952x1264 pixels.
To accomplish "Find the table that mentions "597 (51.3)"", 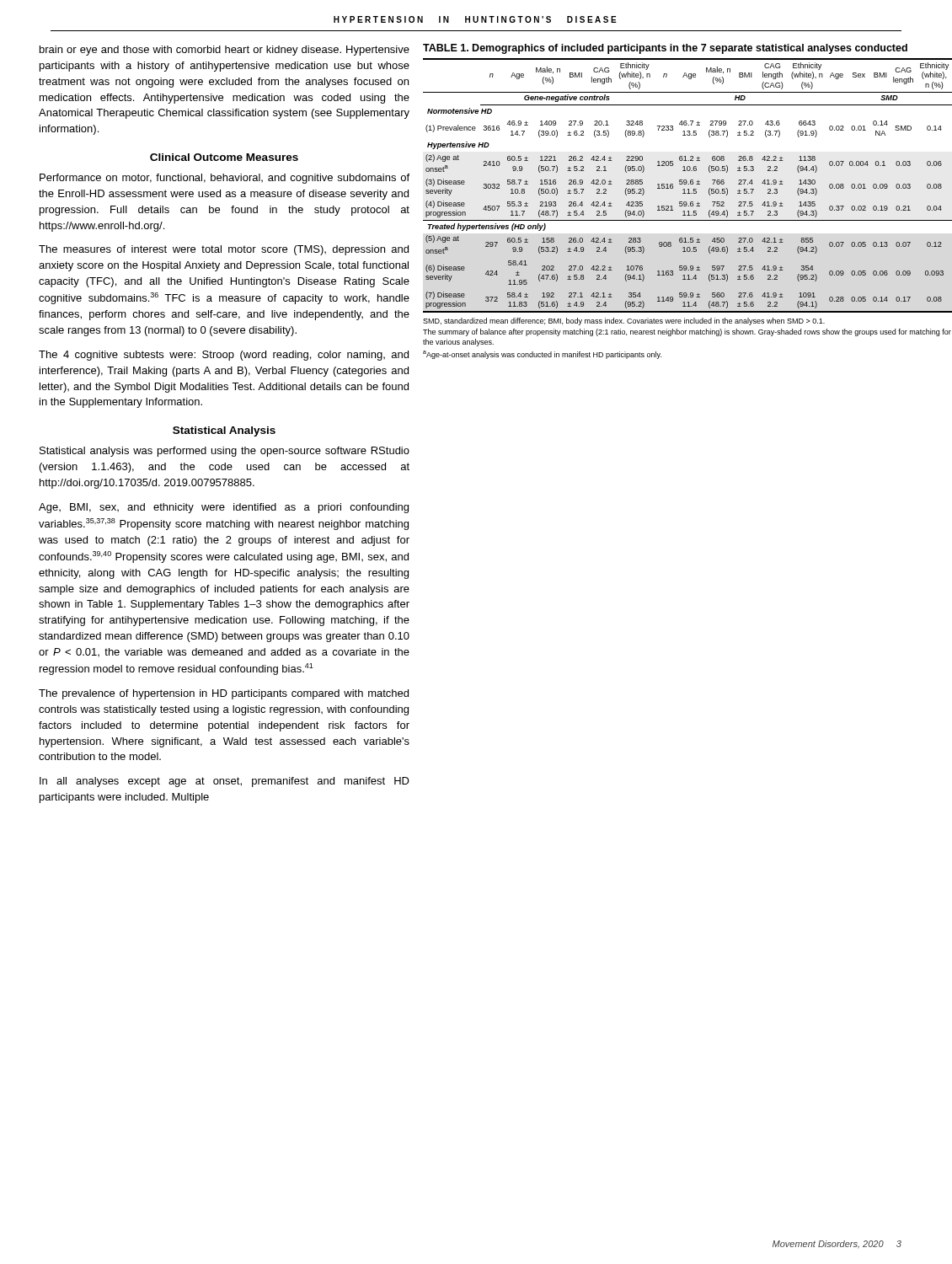I will click(687, 201).
